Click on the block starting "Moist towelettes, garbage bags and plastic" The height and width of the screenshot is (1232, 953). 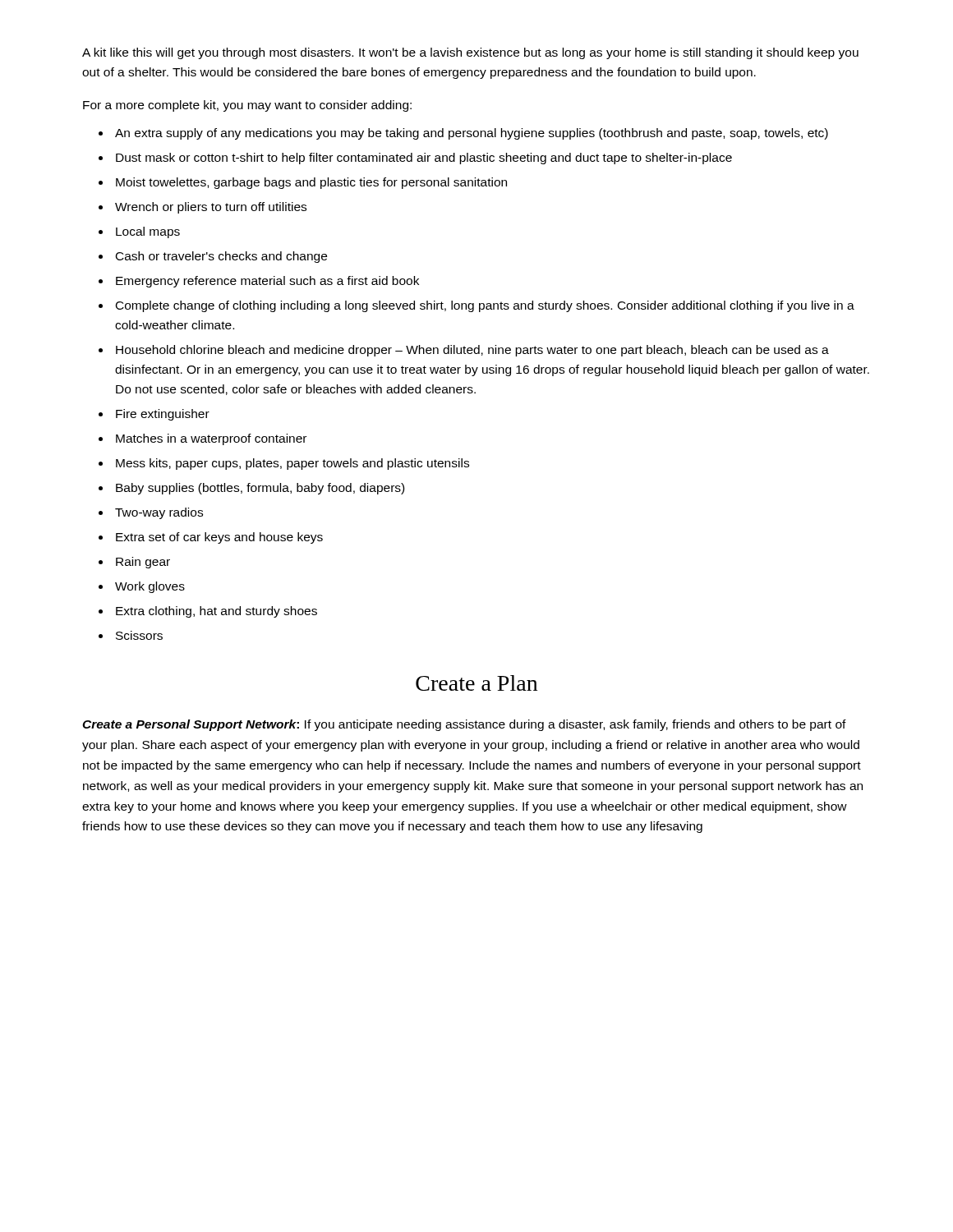click(x=311, y=182)
